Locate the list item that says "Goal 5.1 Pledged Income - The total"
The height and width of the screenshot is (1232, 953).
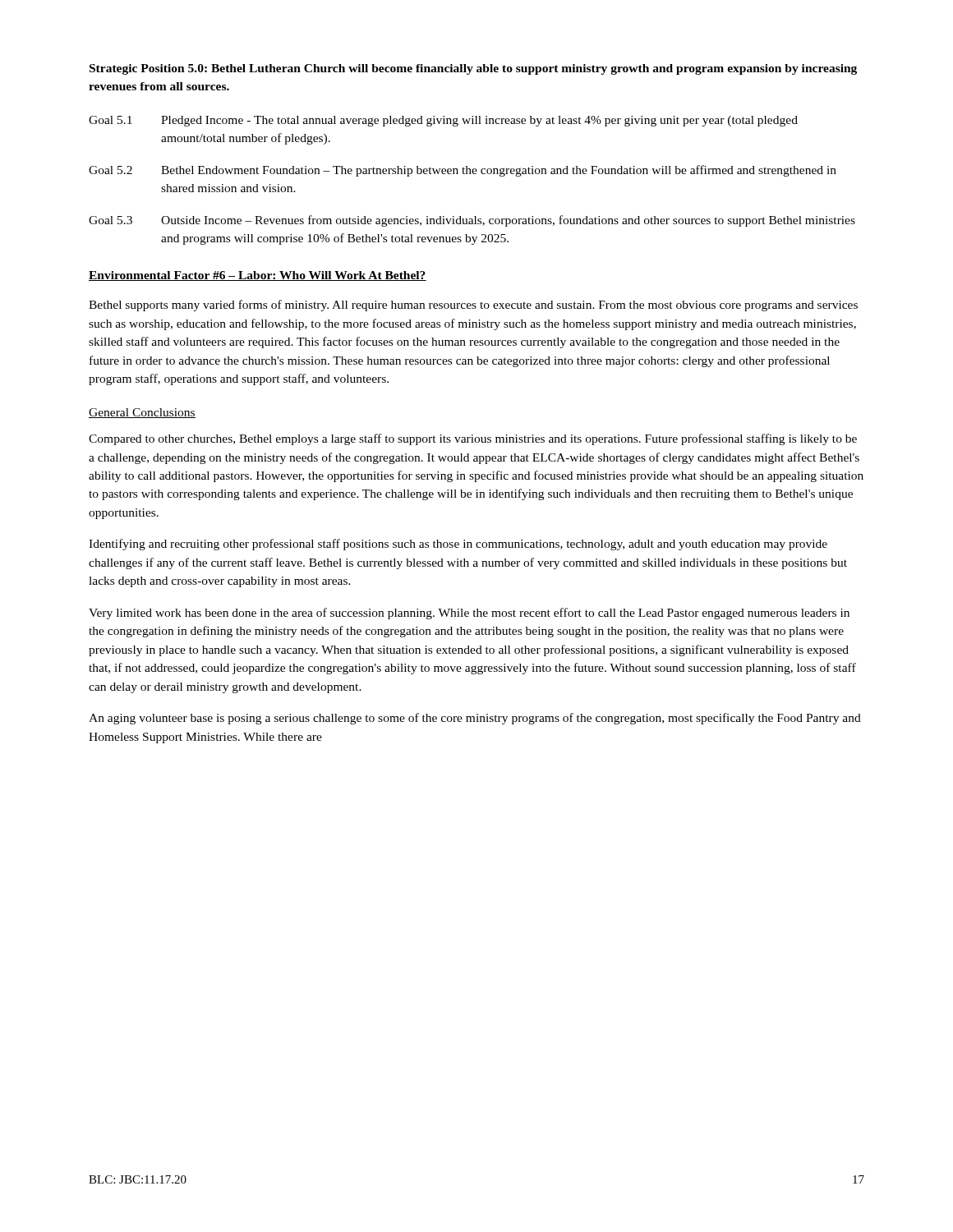tap(476, 129)
